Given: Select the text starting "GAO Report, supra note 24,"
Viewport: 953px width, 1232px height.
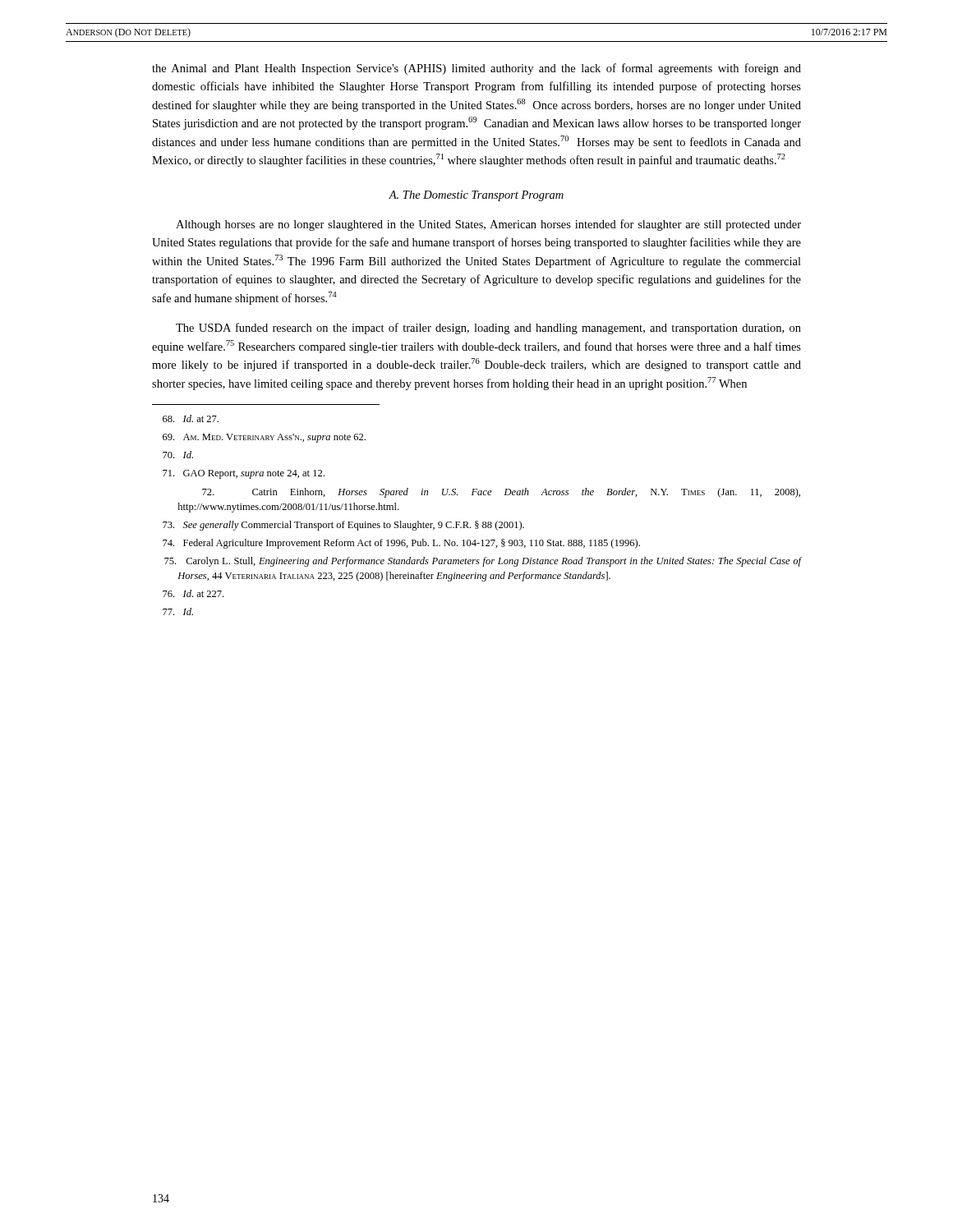Looking at the screenshot, I should [239, 473].
